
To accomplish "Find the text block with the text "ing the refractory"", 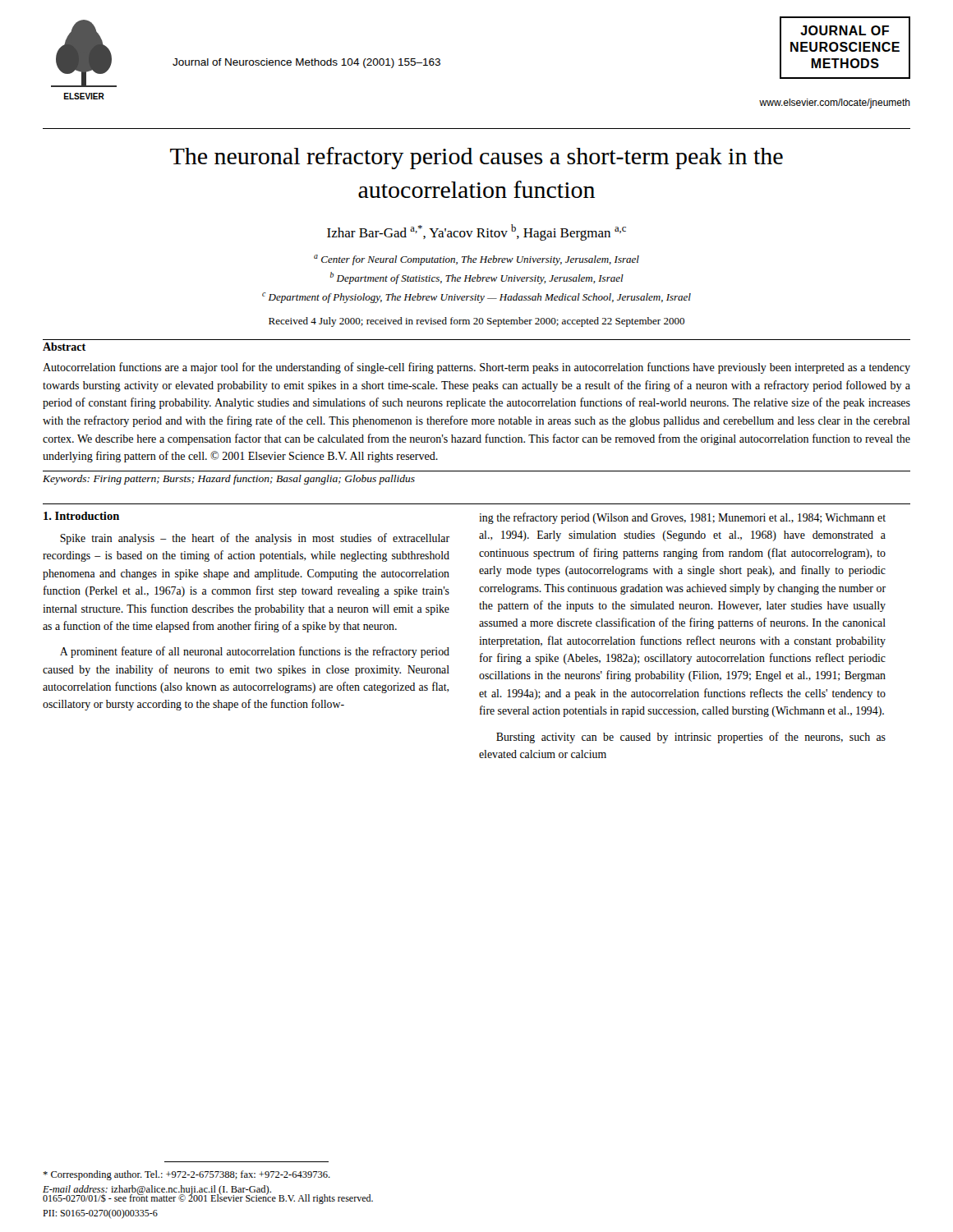I will (682, 614).
